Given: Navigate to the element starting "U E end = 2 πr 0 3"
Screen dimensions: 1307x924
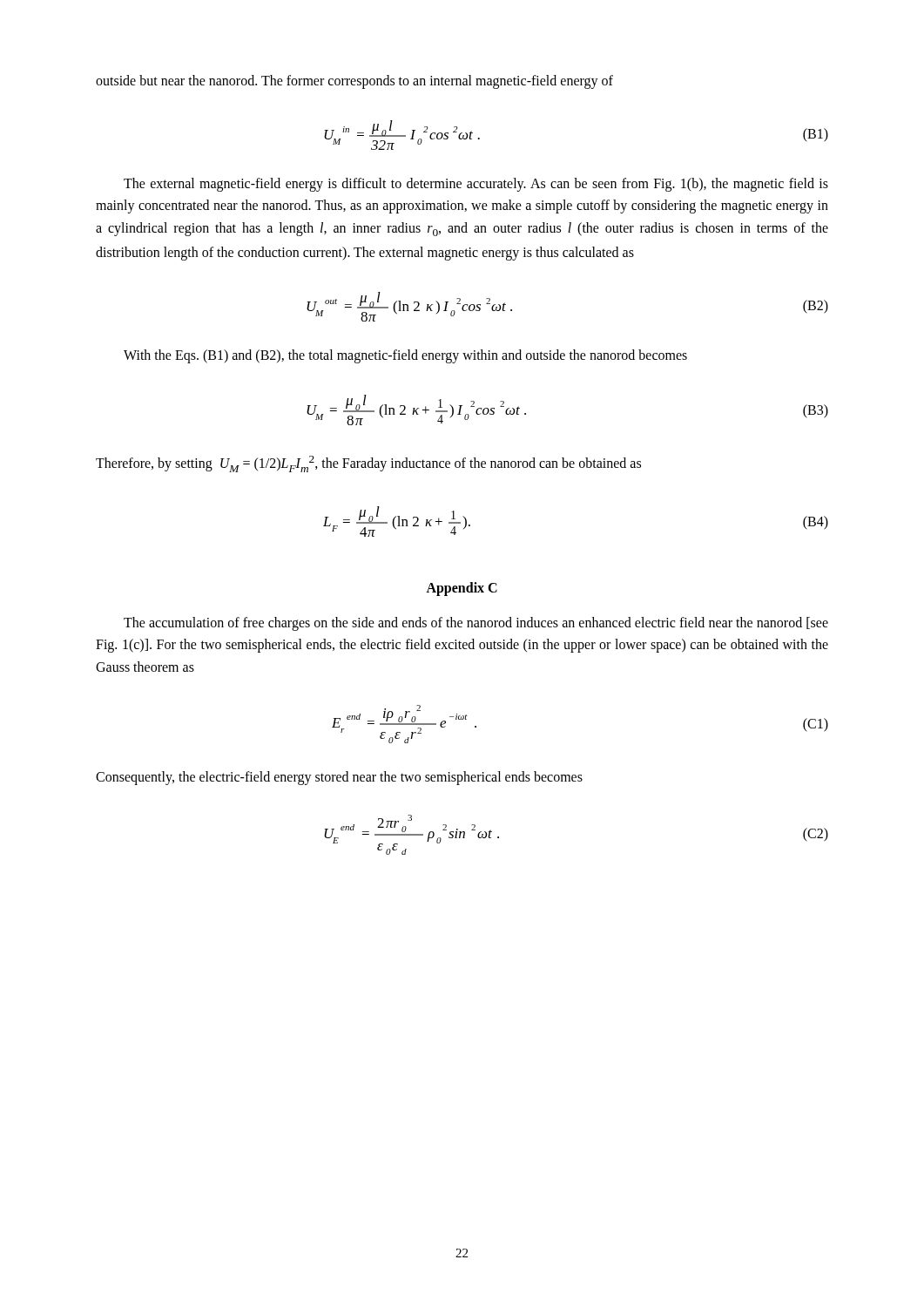Looking at the screenshot, I should click(398, 834).
